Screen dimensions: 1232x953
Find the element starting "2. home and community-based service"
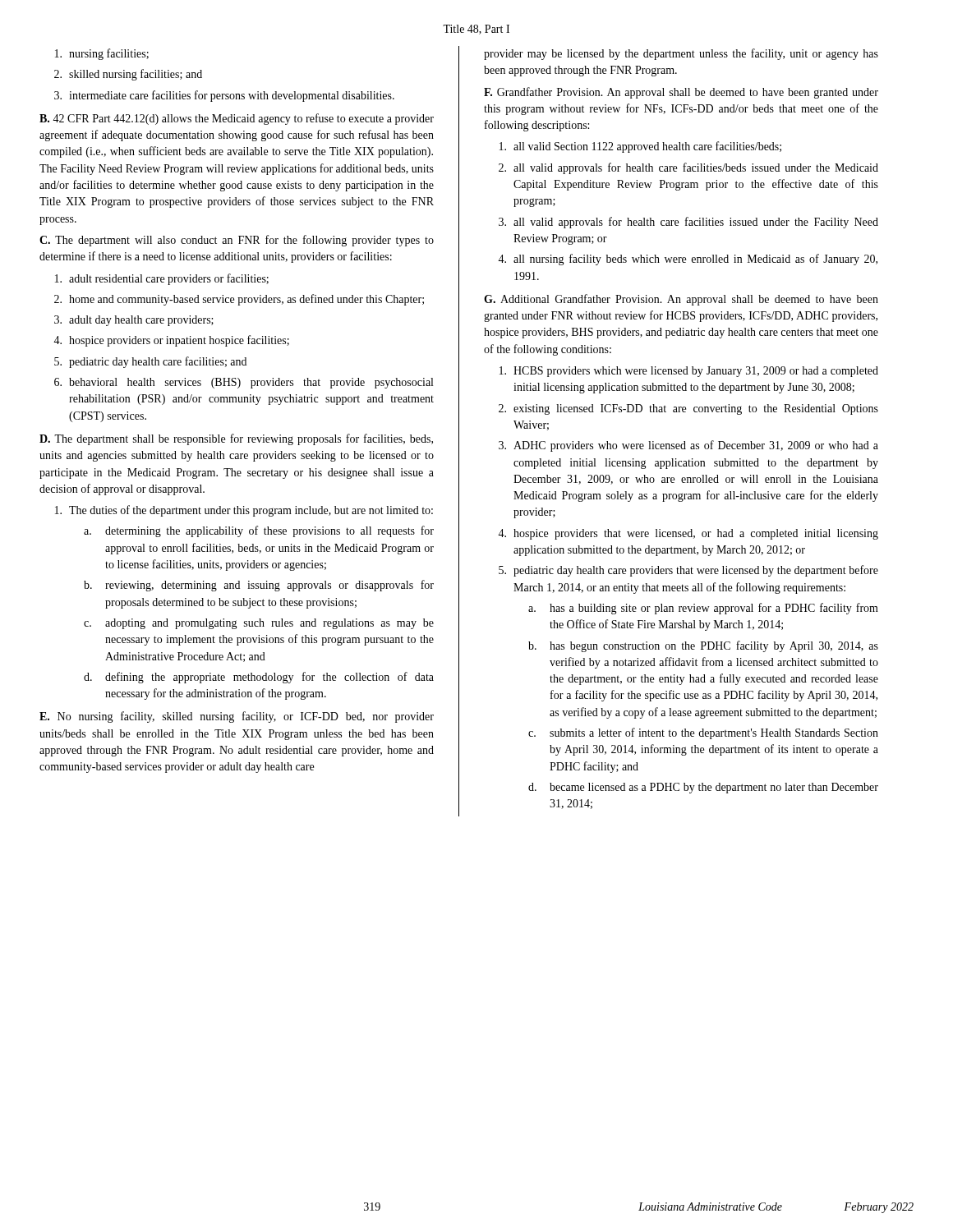(x=237, y=300)
